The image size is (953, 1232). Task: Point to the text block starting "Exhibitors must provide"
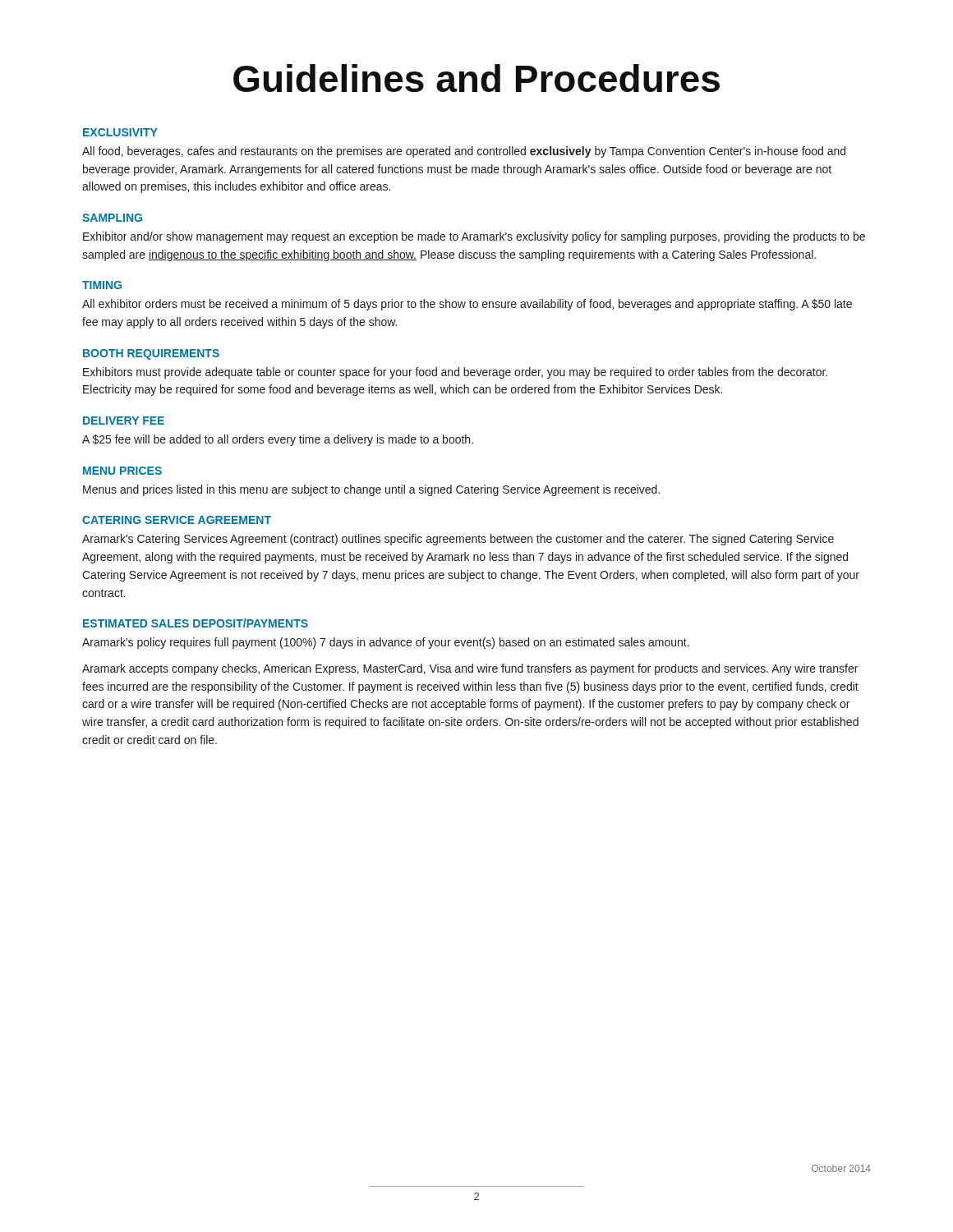(x=455, y=381)
